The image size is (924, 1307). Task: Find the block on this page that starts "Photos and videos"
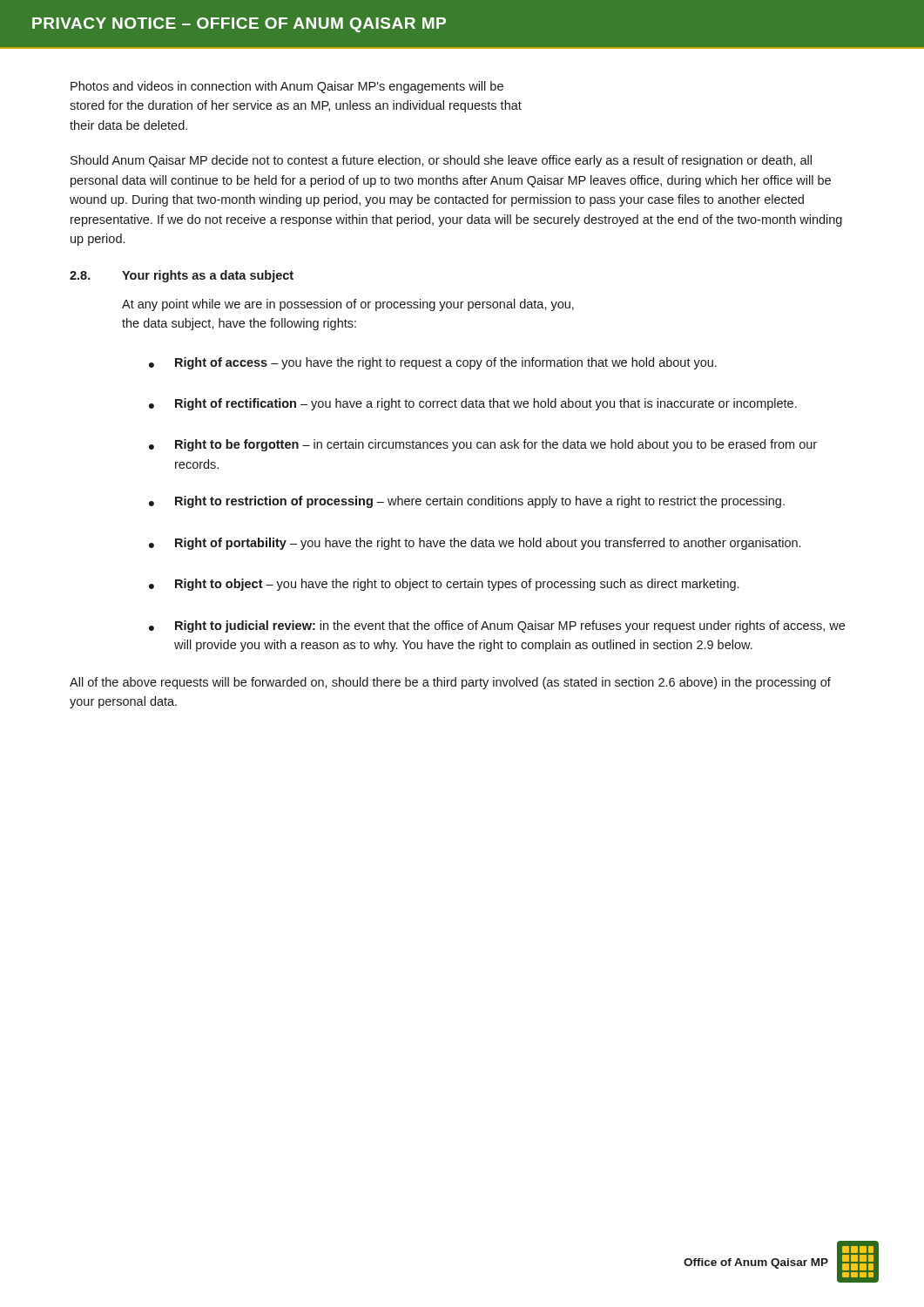point(296,106)
